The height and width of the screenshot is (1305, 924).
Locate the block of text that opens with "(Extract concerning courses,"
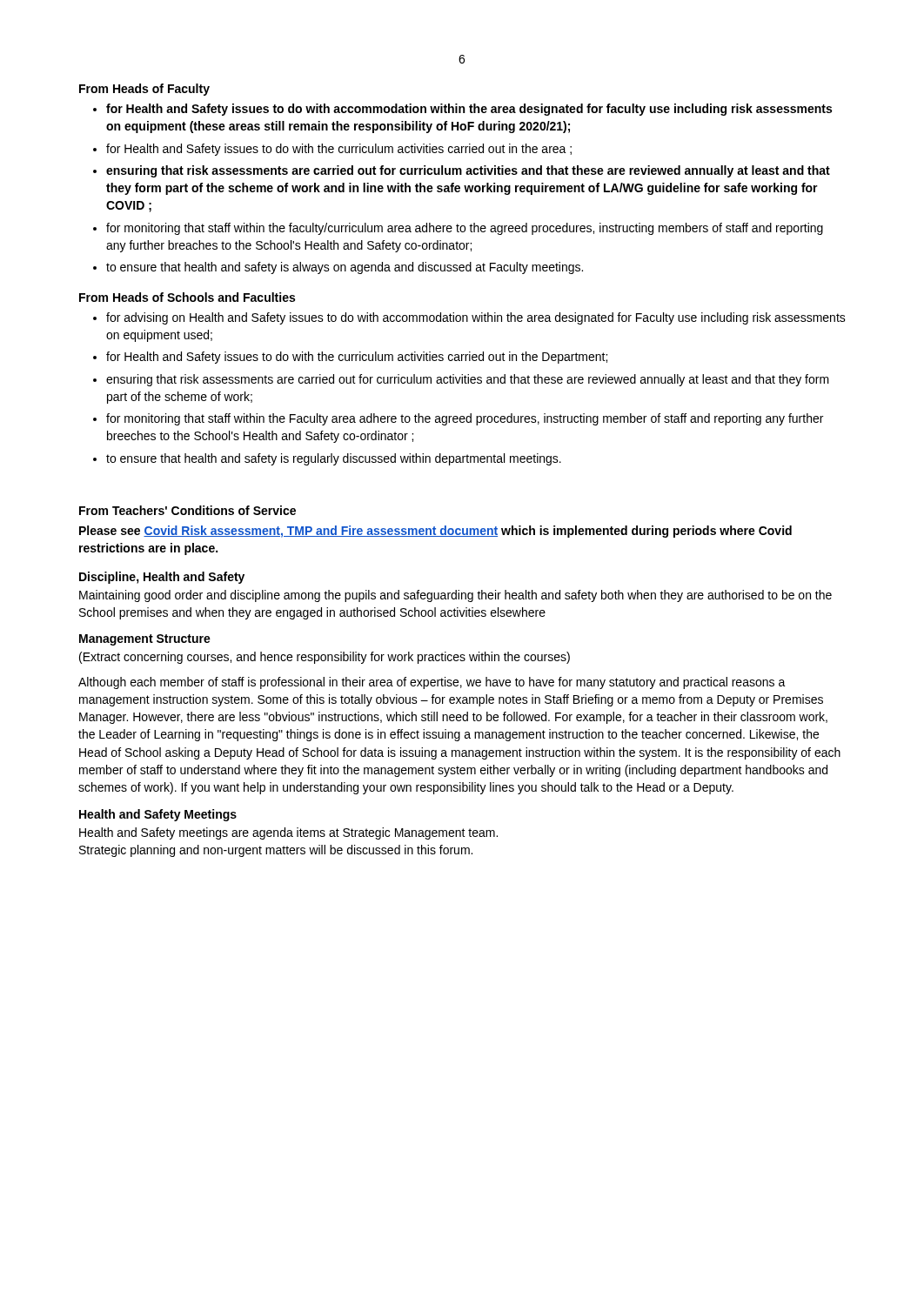pos(324,657)
